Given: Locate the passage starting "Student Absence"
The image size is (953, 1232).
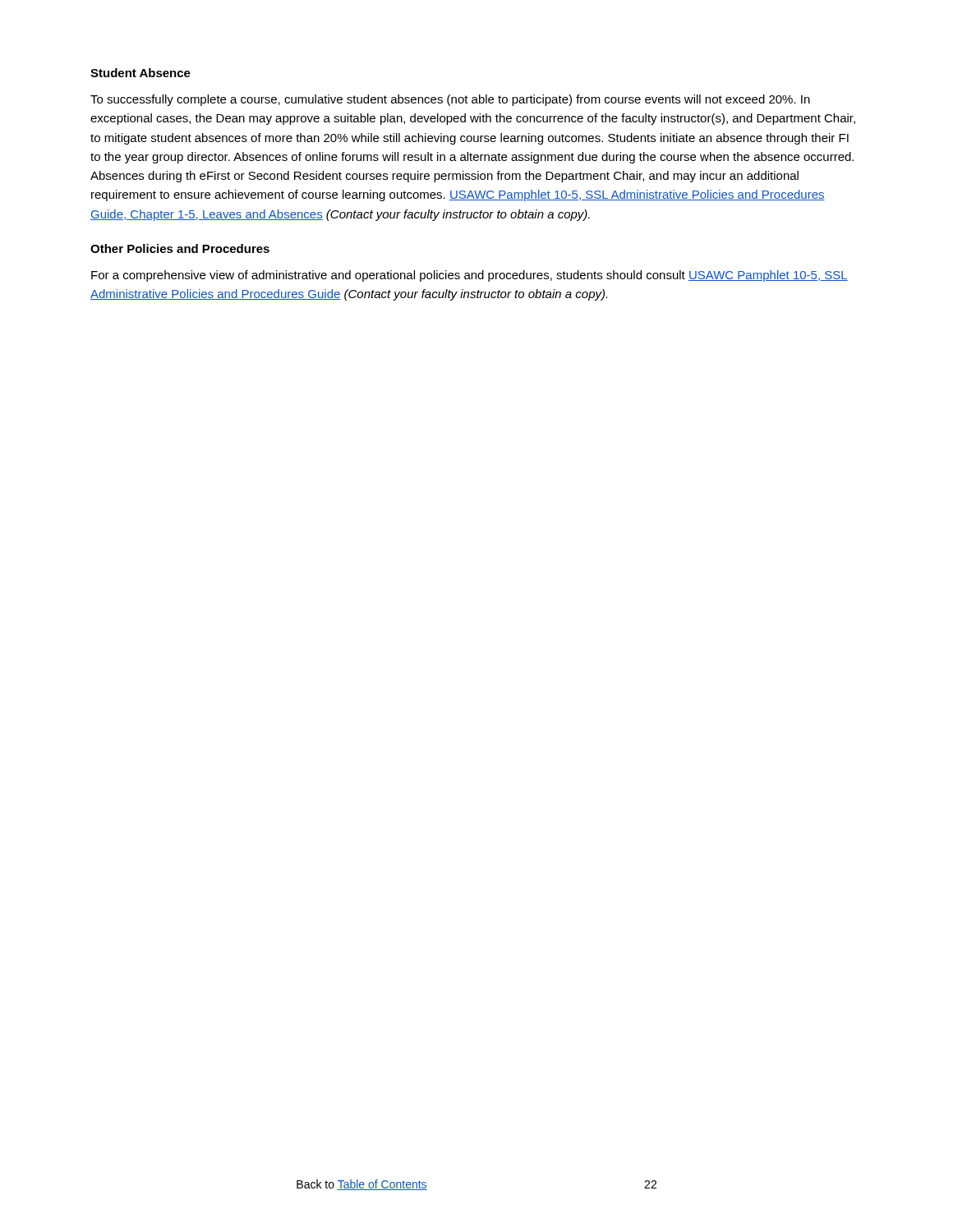Looking at the screenshot, I should pyautogui.click(x=140, y=73).
